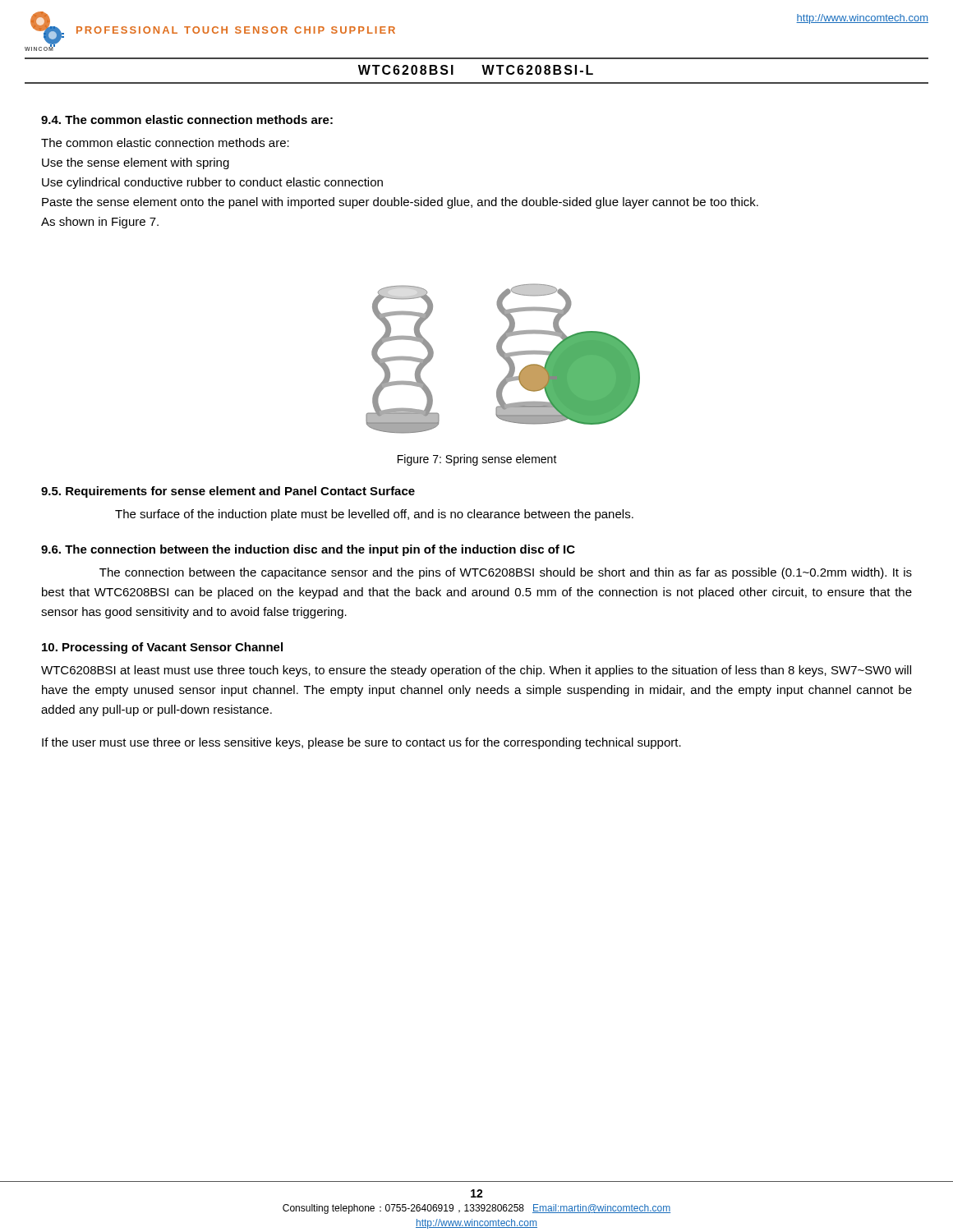Point to the element starting "9.6. The connection between the induction disc"
Image resolution: width=953 pixels, height=1232 pixels.
pos(308,549)
